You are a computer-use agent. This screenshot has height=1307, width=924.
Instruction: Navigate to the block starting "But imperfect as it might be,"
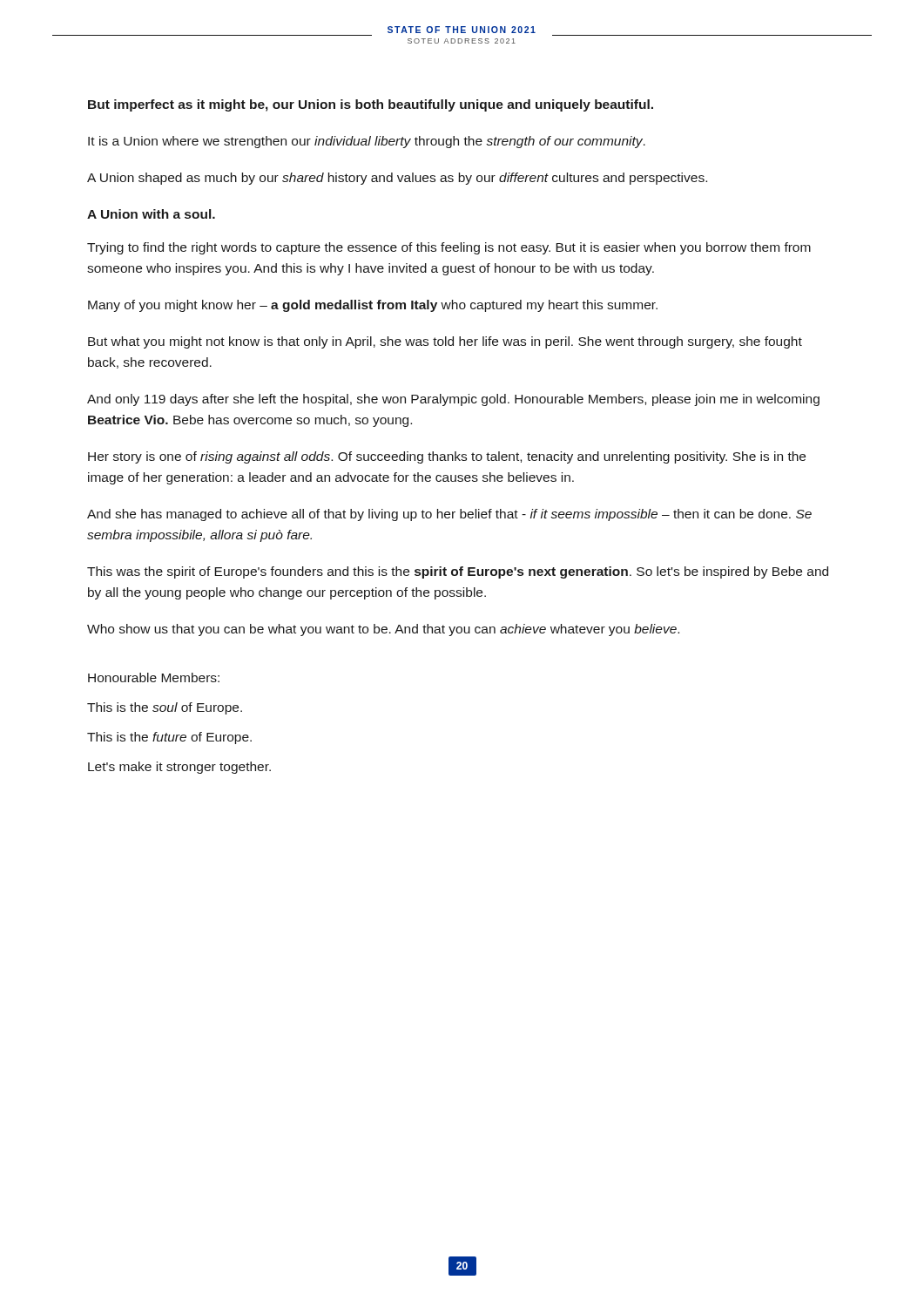(x=371, y=104)
